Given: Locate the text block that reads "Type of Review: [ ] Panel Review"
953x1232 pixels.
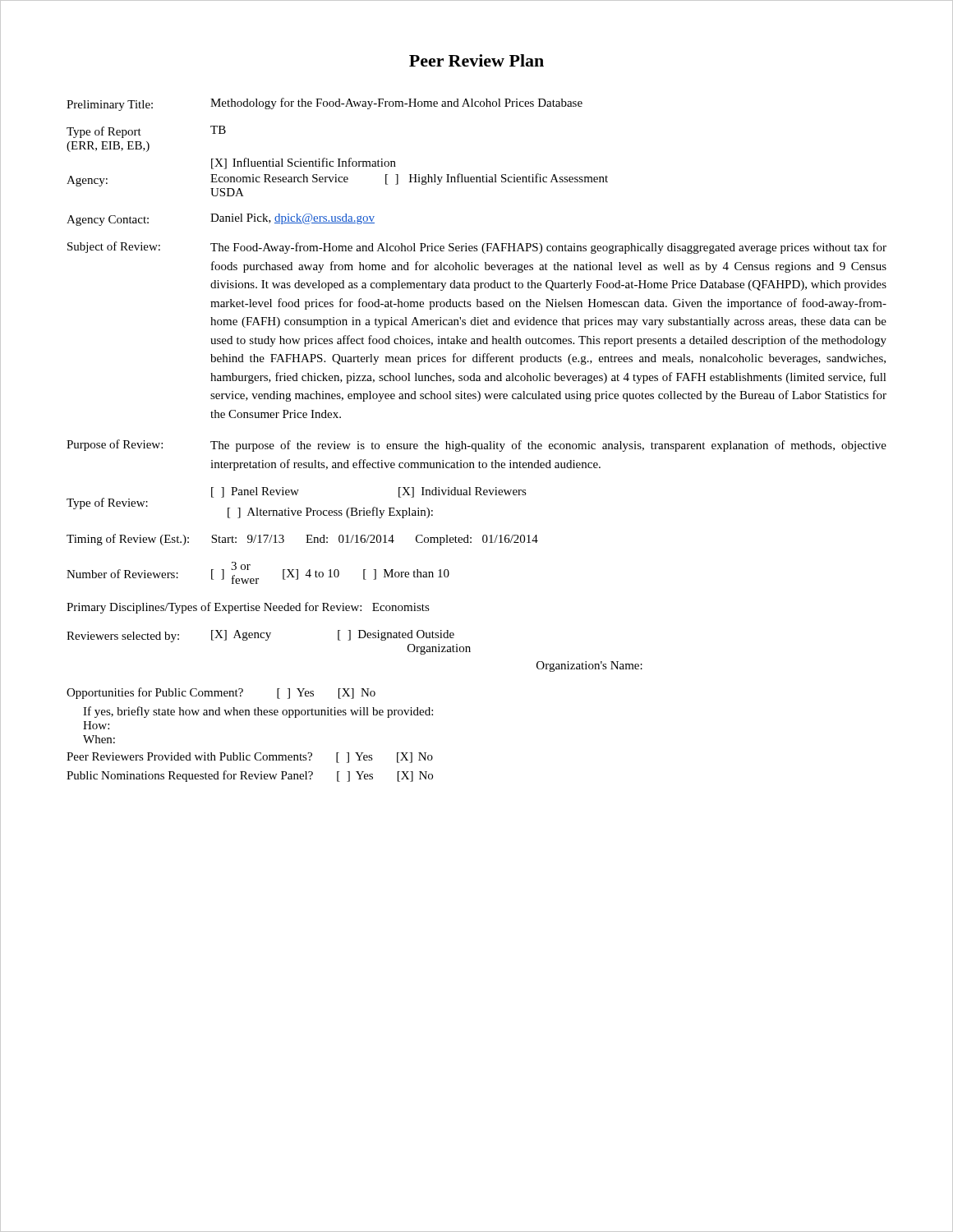Looking at the screenshot, I should click(476, 502).
